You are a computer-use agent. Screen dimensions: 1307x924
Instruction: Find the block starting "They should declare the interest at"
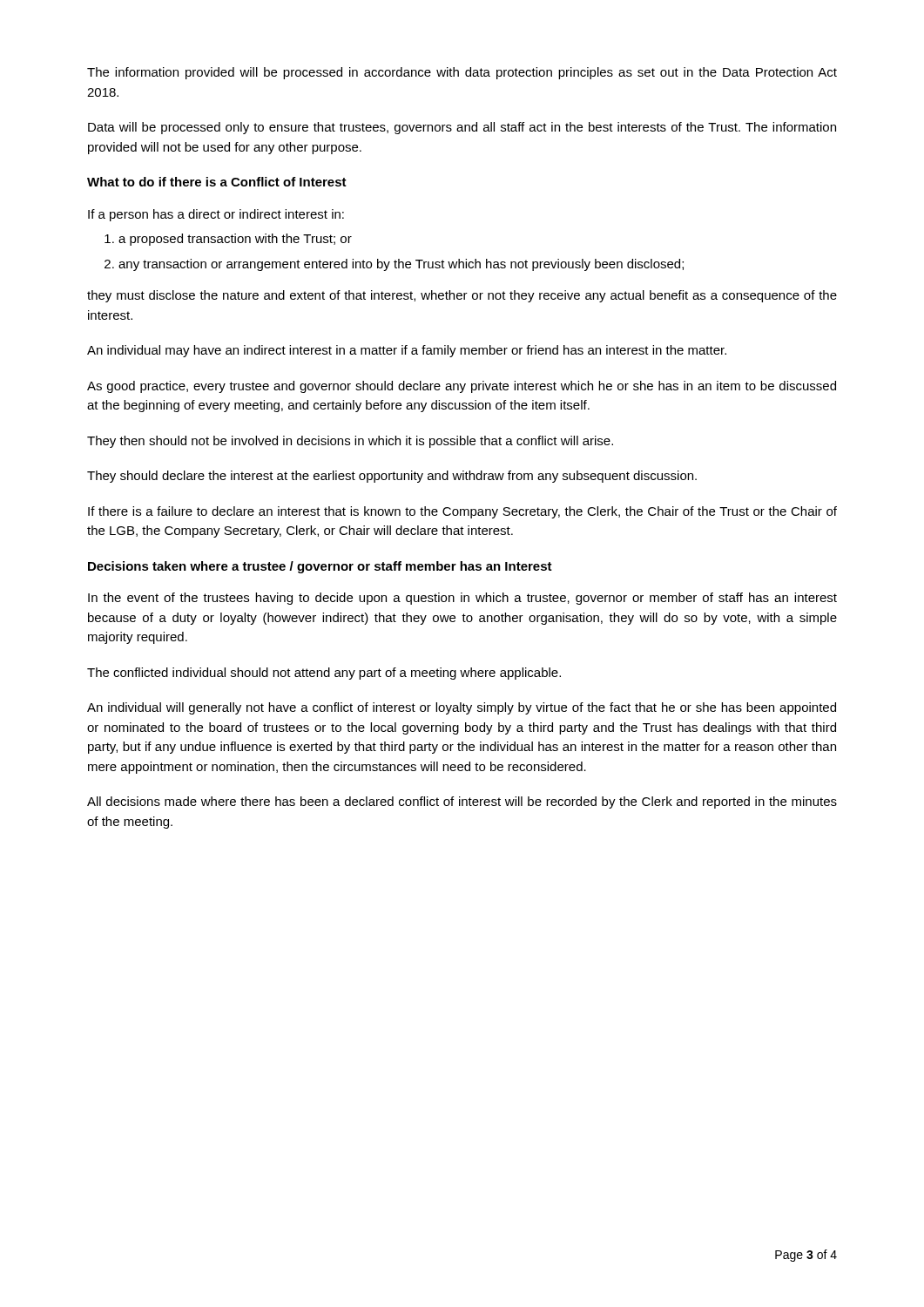pyautogui.click(x=462, y=476)
